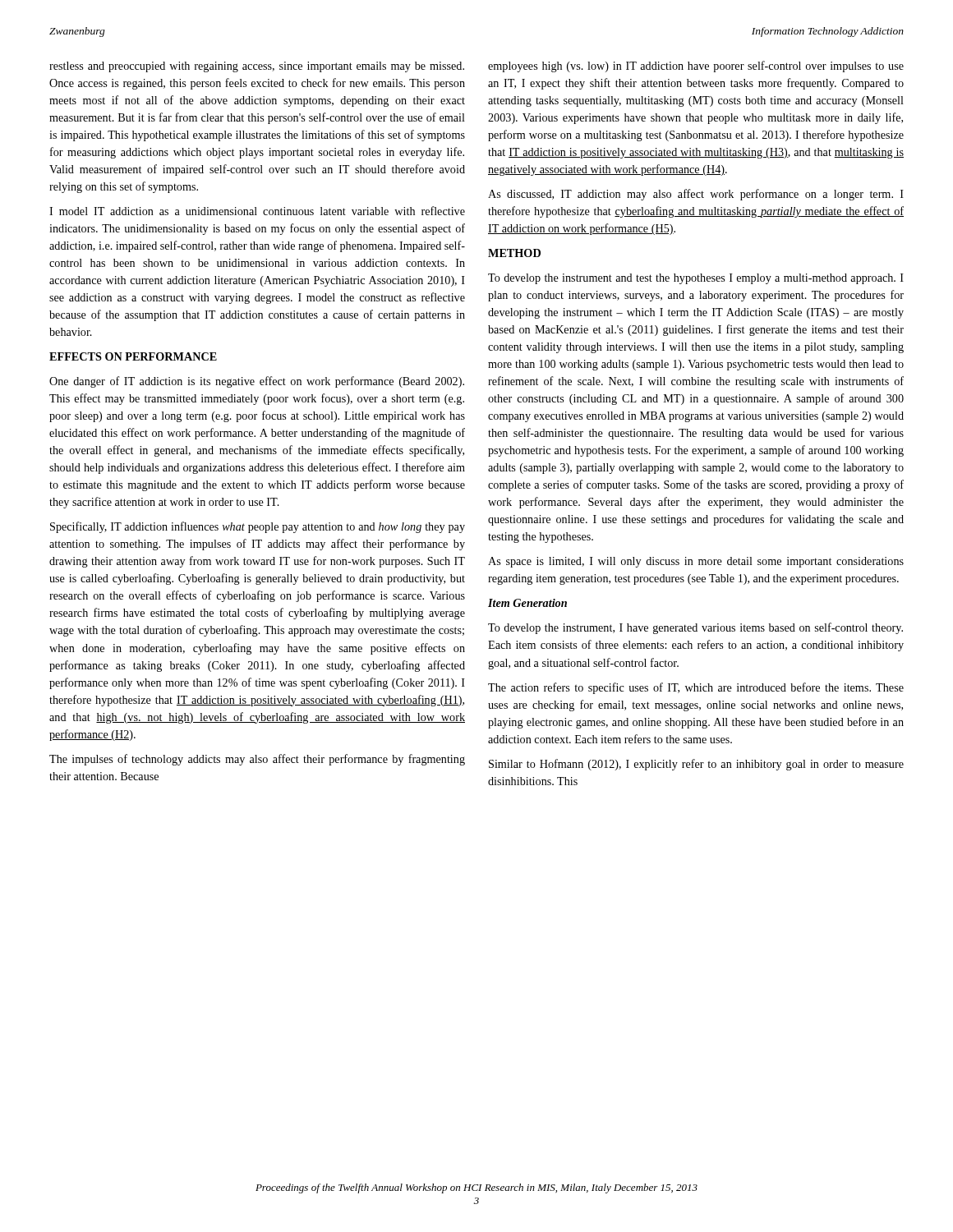
Task: Where is the passage that starts "The impulses of technology addicts may also affect"?
Action: 257,768
